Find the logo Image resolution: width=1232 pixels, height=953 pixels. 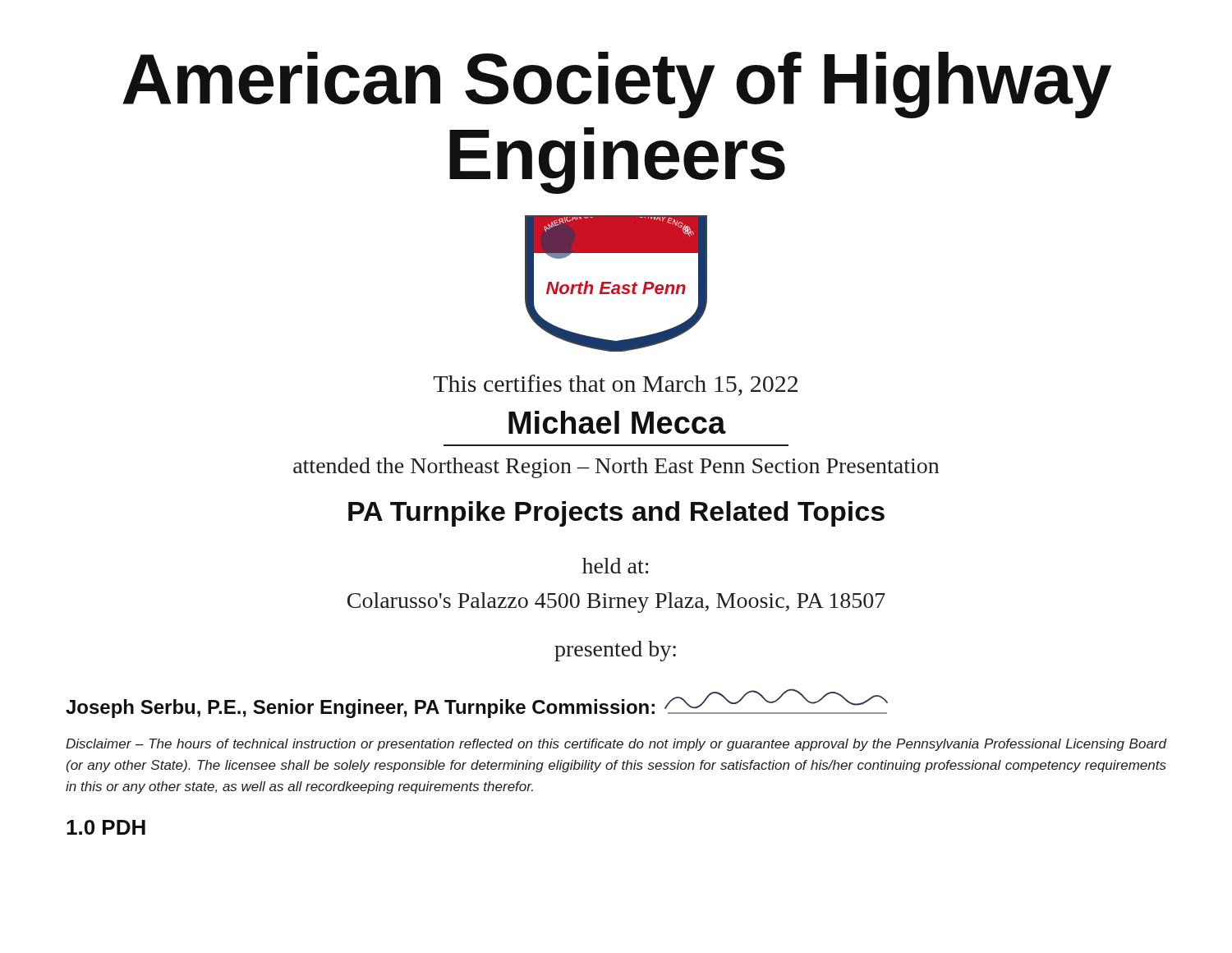pyautogui.click(x=616, y=280)
